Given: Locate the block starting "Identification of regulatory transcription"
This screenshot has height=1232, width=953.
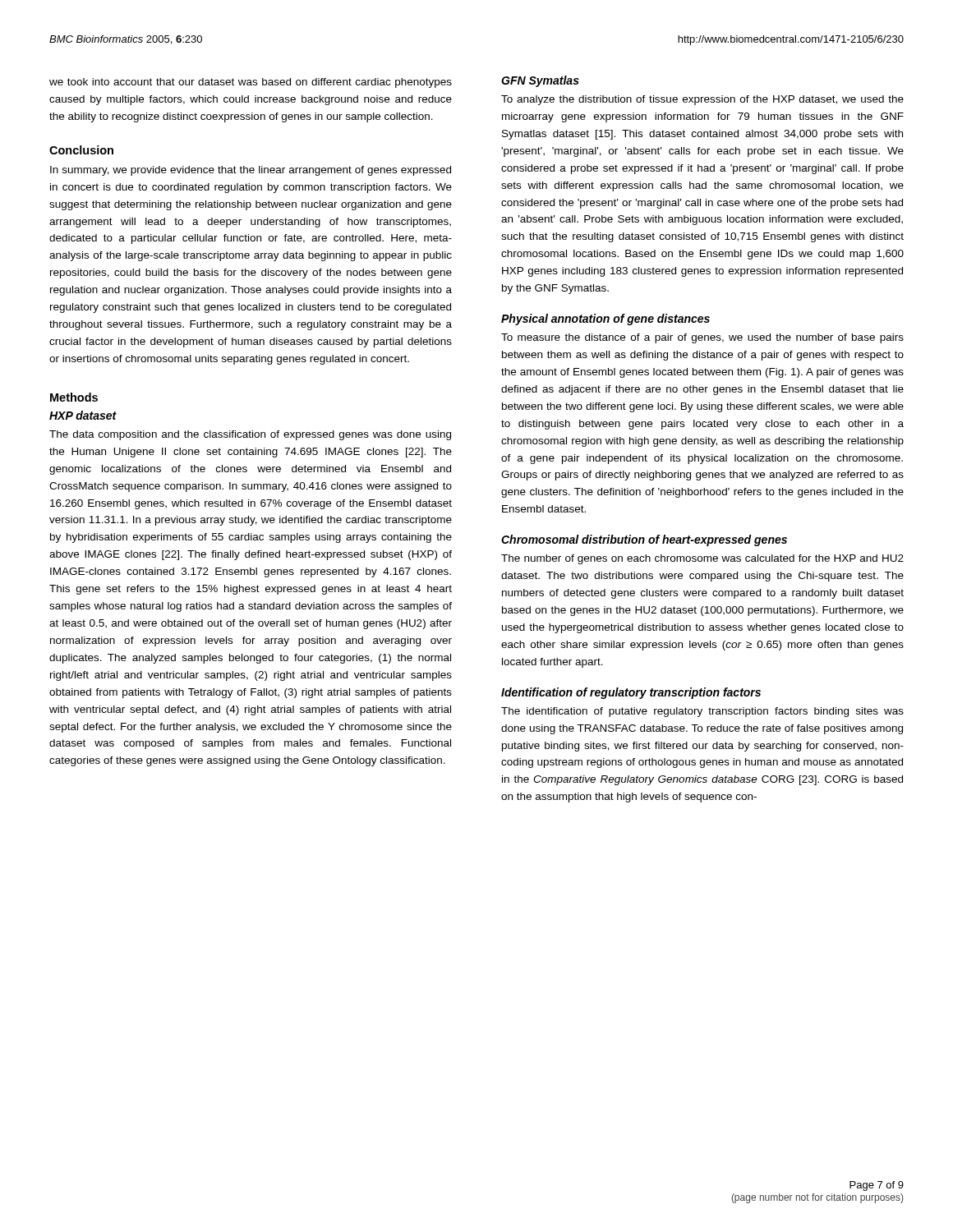Looking at the screenshot, I should 631,692.
